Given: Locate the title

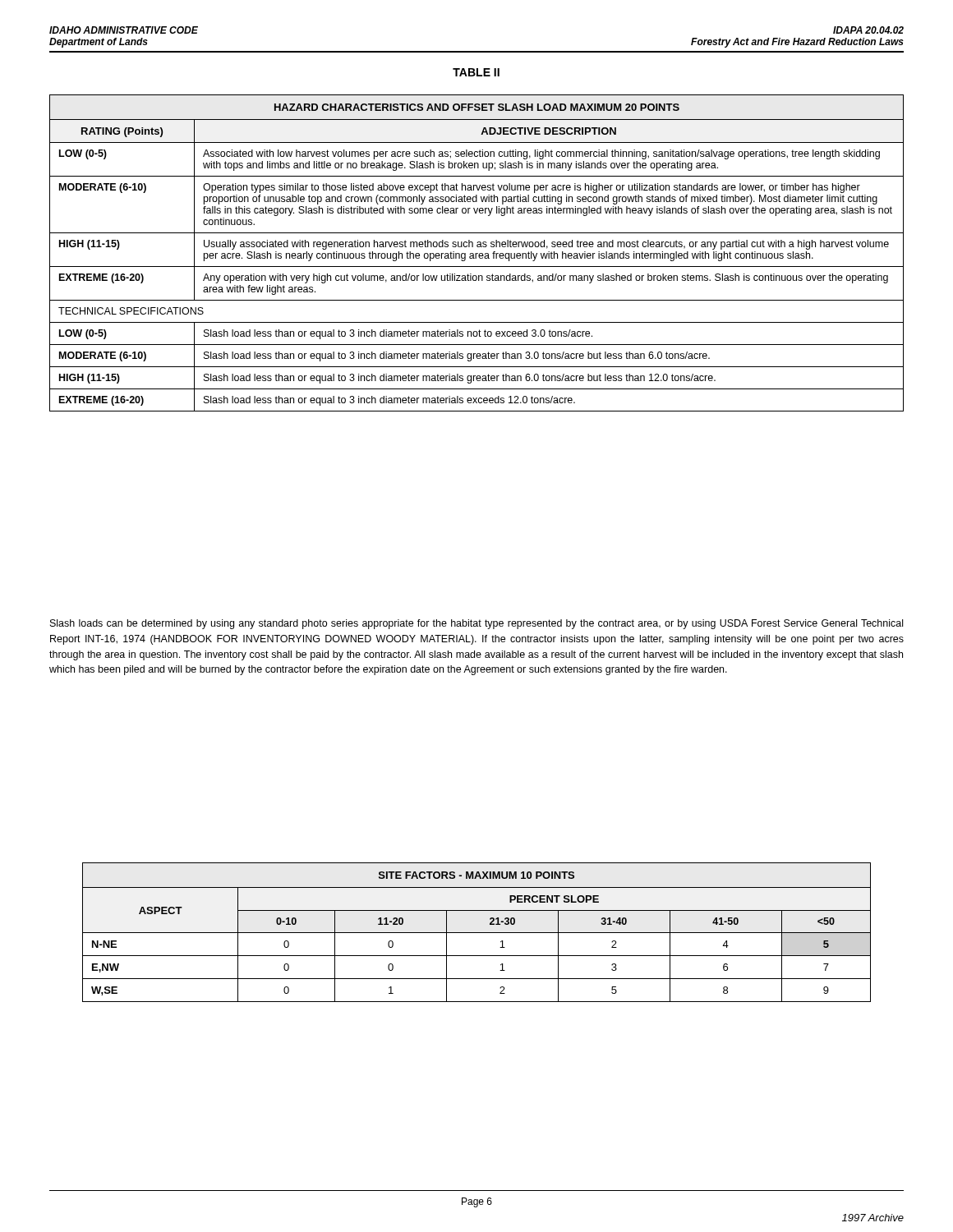Looking at the screenshot, I should [476, 72].
